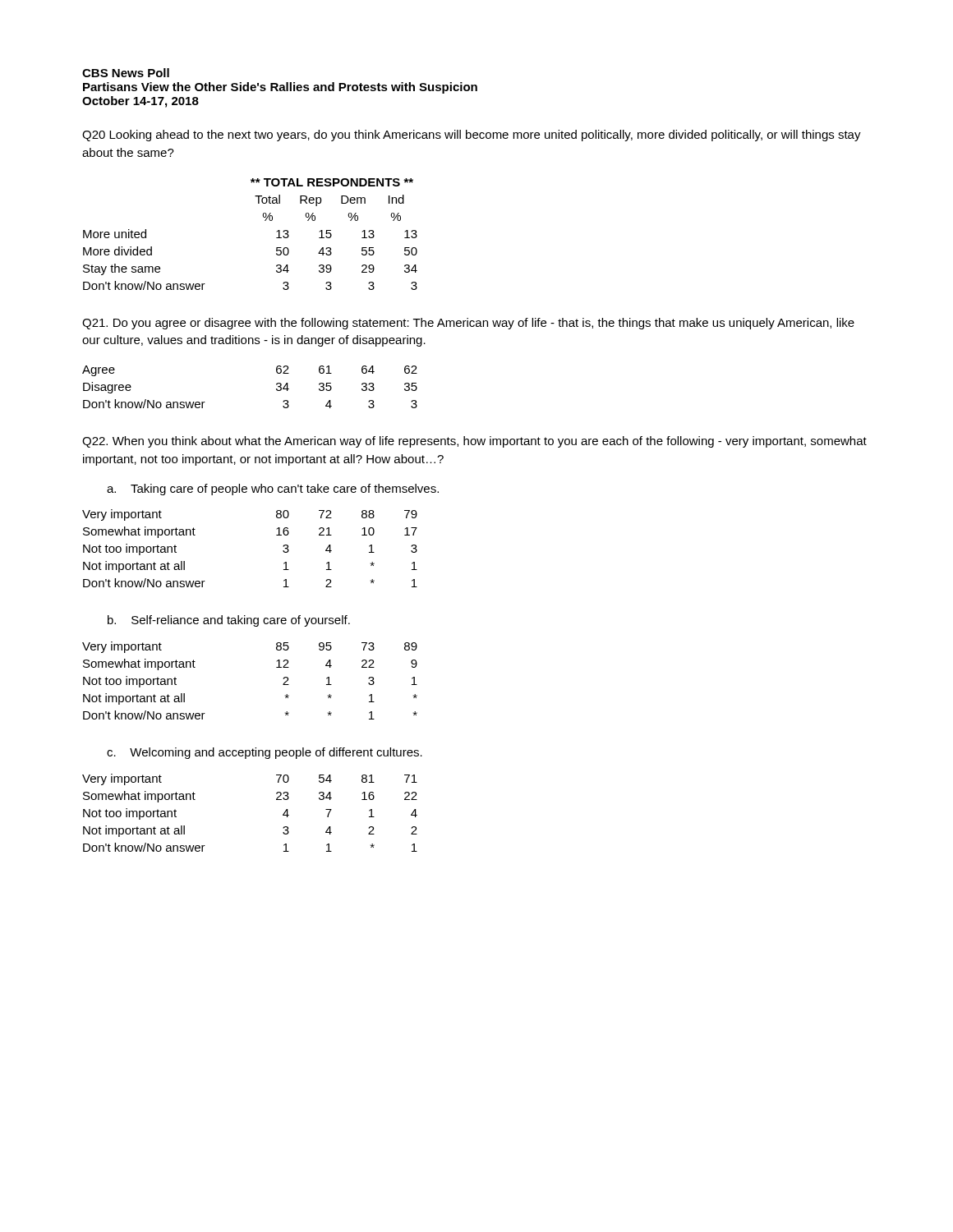The height and width of the screenshot is (1232, 953).
Task: Select the title that reads "CBS News Poll Partisans View the Other"
Action: click(x=280, y=87)
